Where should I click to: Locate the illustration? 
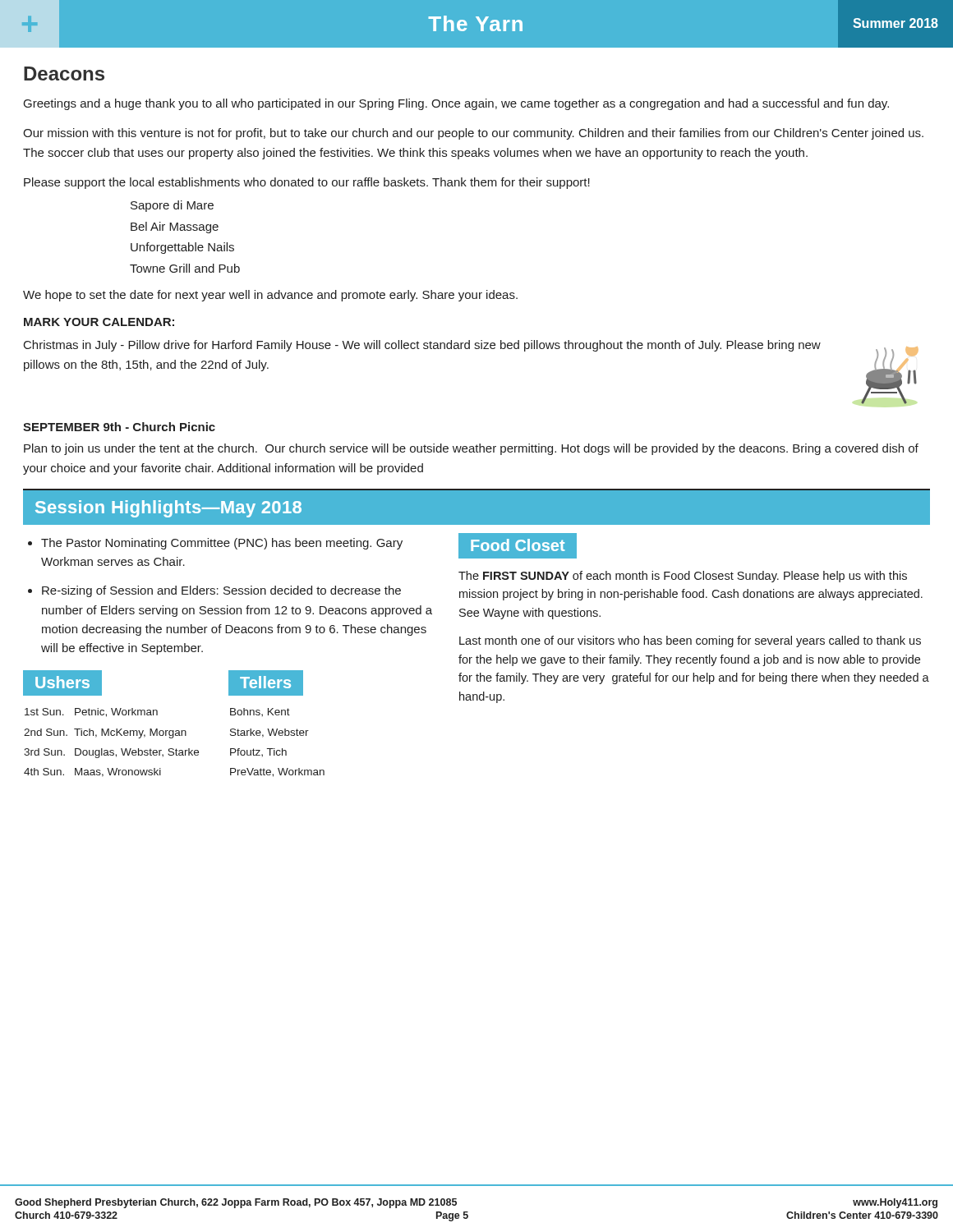[x=885, y=372]
